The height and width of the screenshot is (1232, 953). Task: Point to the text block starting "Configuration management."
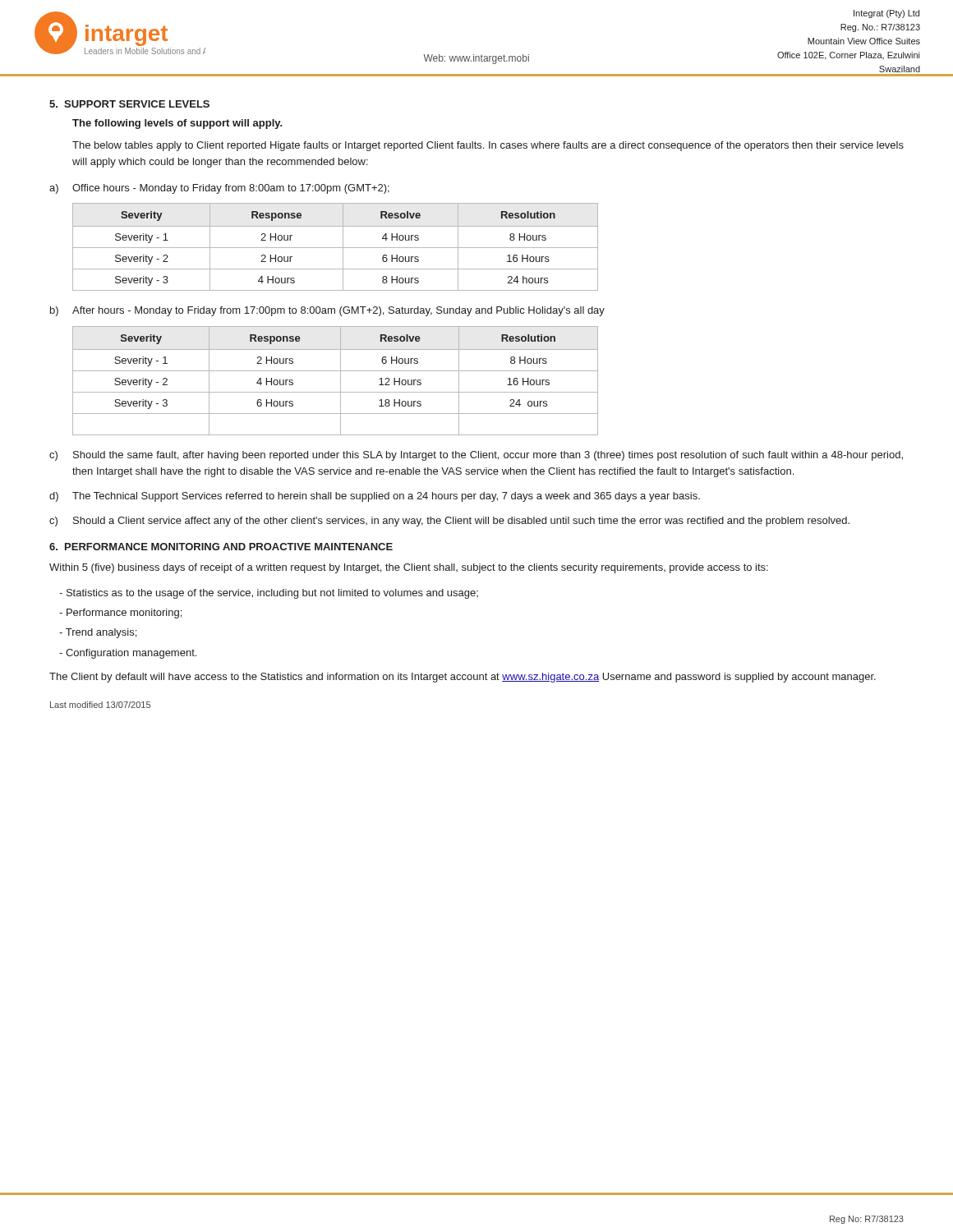(128, 652)
